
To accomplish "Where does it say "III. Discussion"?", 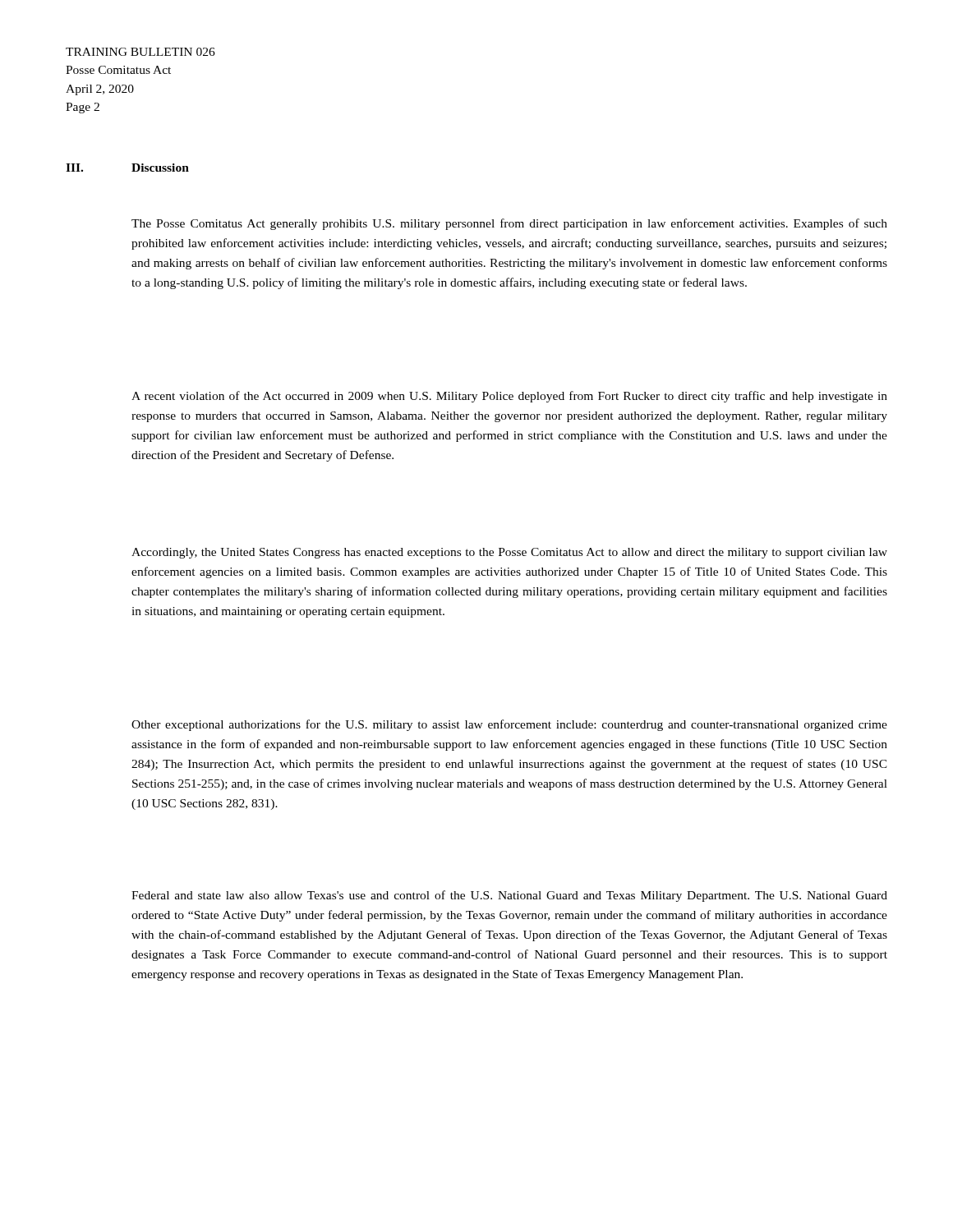I will pos(127,168).
